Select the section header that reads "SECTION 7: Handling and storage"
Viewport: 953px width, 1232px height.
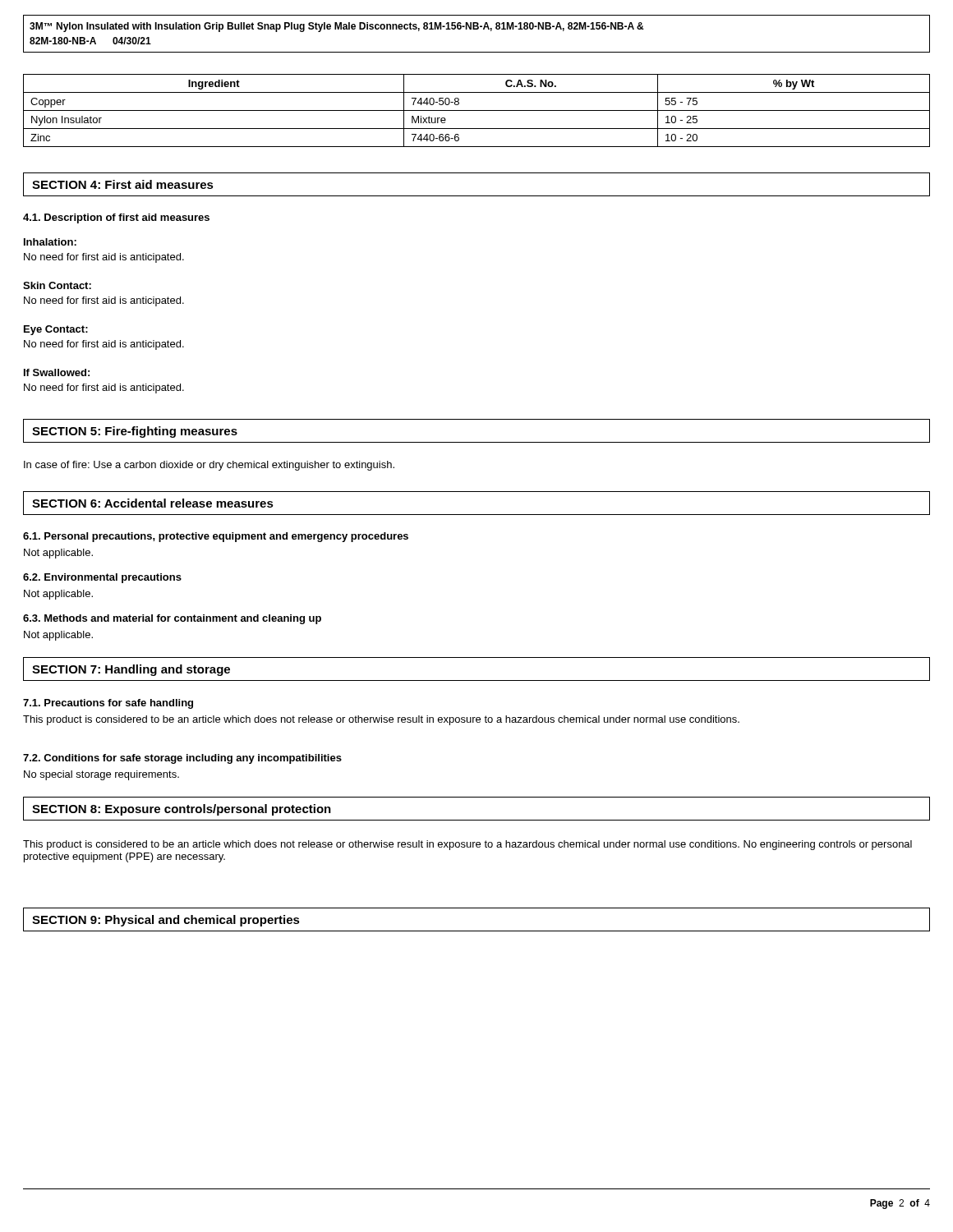pos(131,669)
